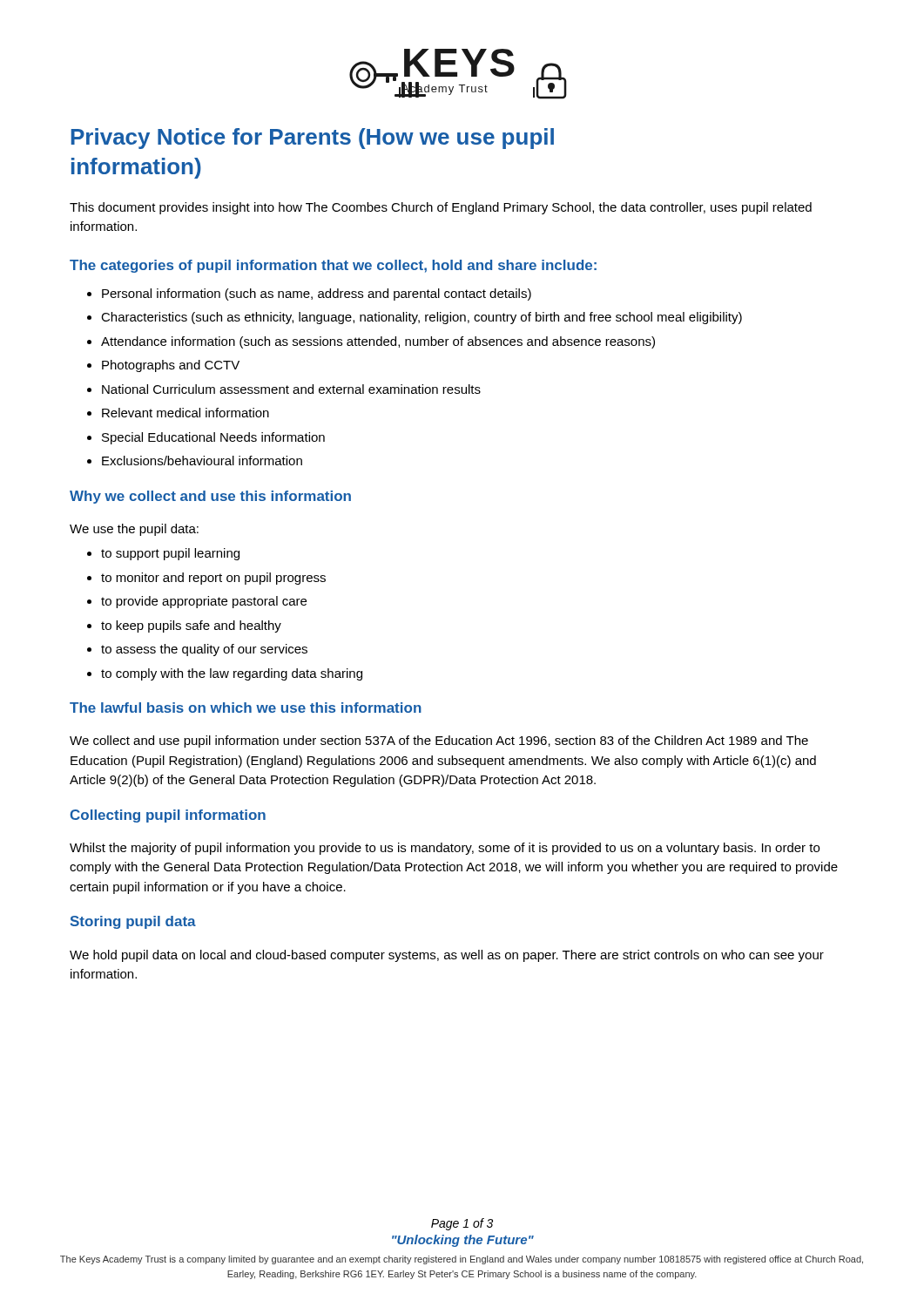Click on the text block starting "Attendance information (such as sessions attended, number of"
The height and width of the screenshot is (1307, 924).
pyautogui.click(x=378, y=341)
